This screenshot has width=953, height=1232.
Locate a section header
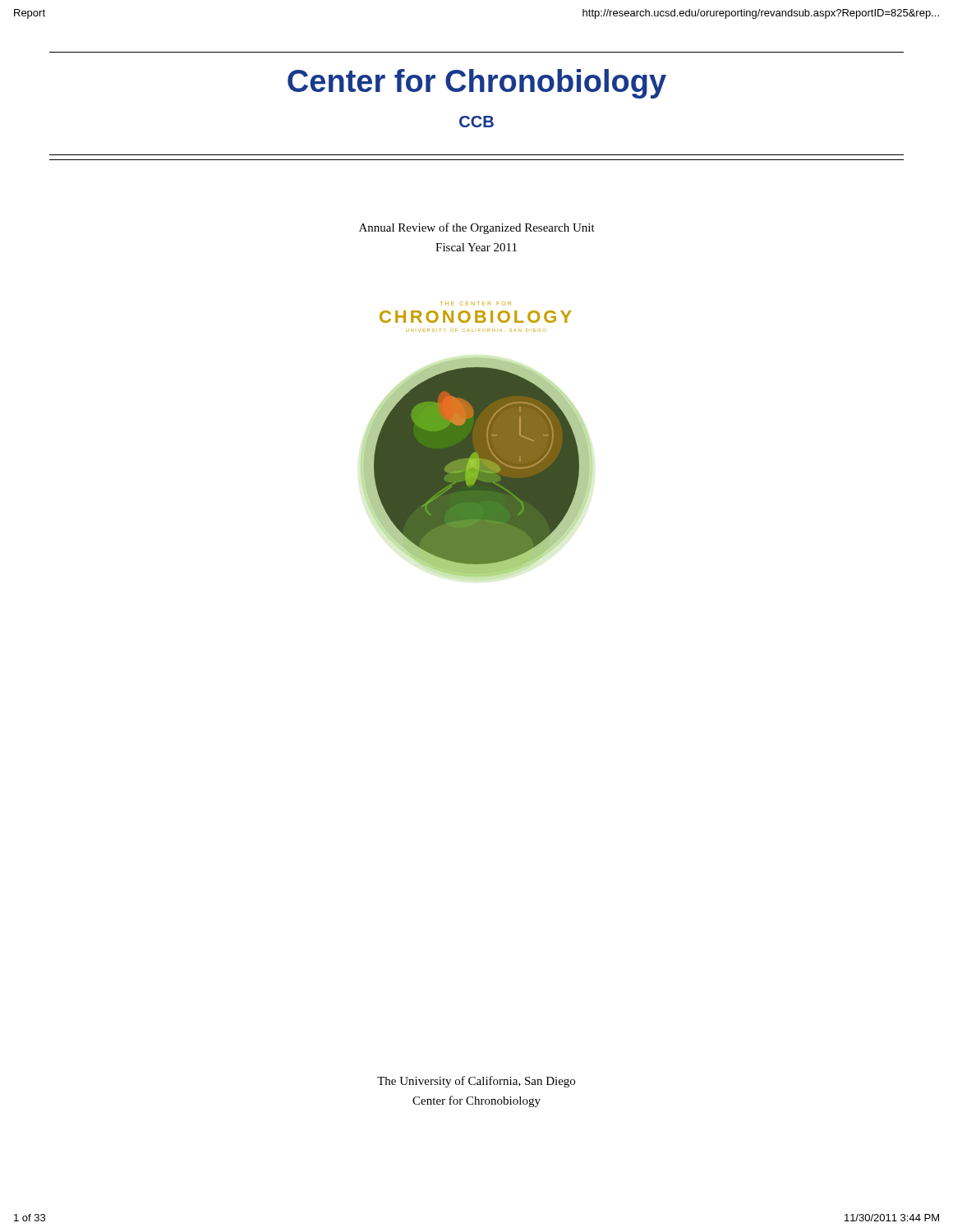point(476,125)
